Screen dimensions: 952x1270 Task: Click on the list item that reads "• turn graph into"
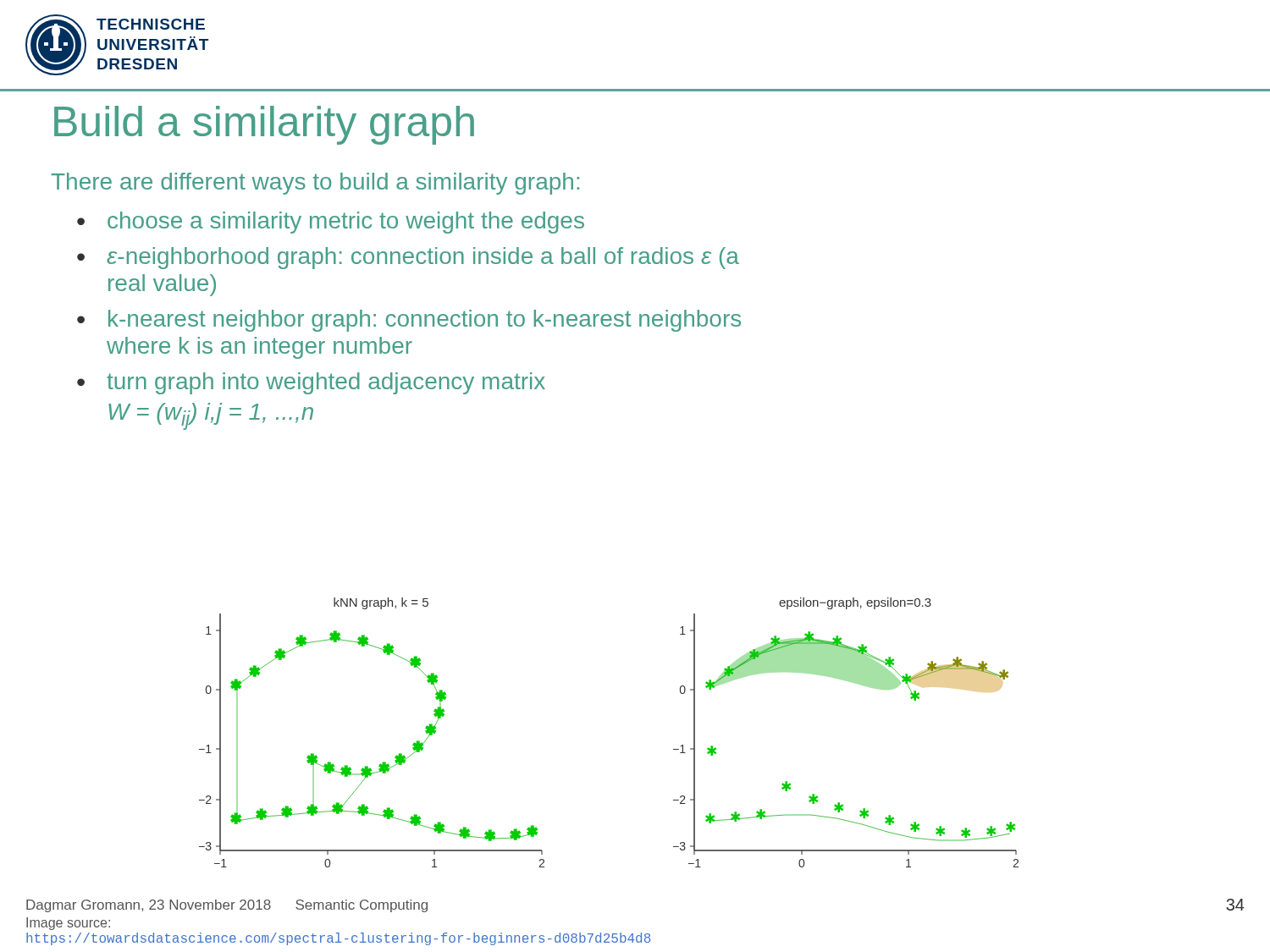pyautogui.click(x=311, y=382)
